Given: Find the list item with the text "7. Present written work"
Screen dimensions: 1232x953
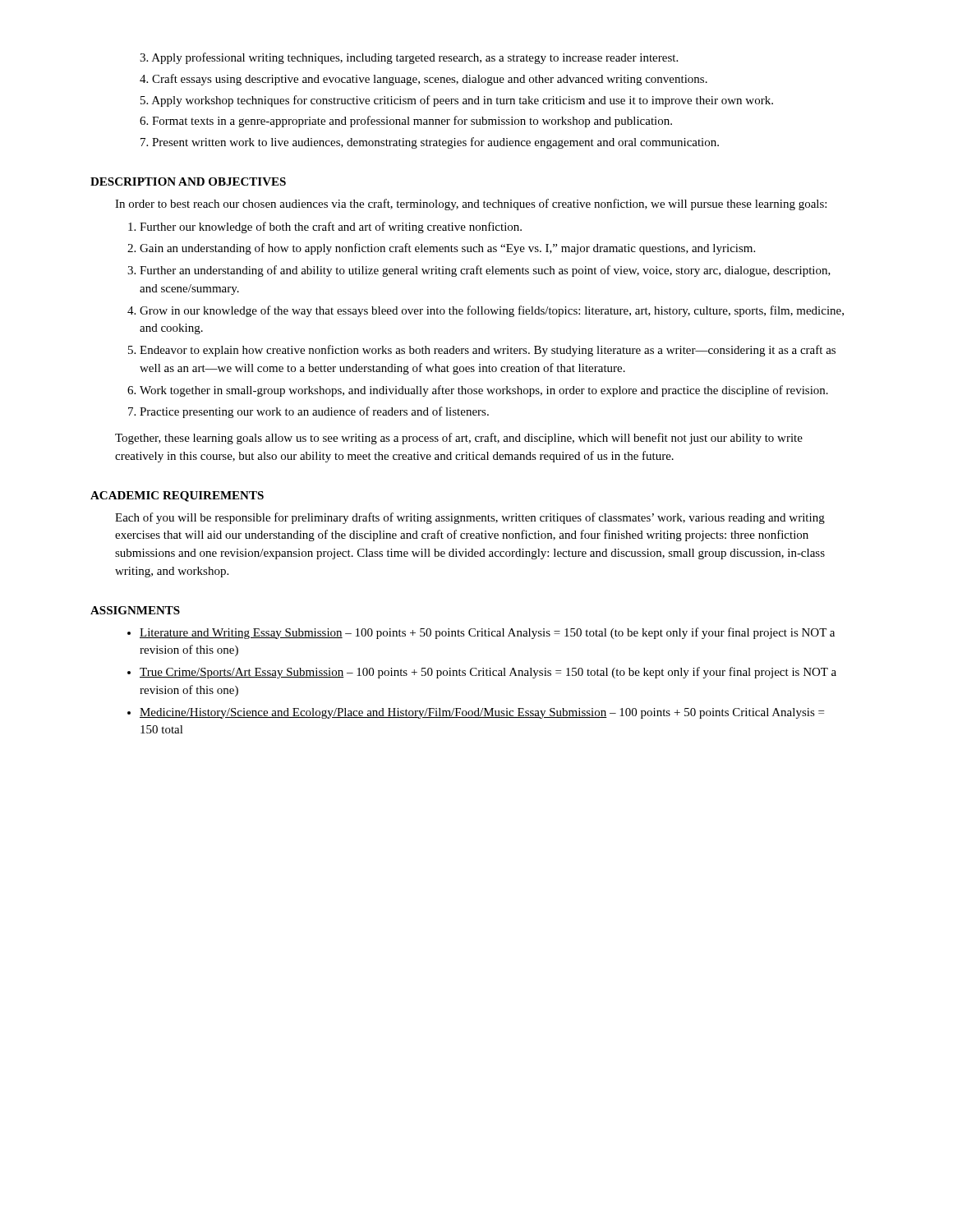Looking at the screenshot, I should click(430, 142).
